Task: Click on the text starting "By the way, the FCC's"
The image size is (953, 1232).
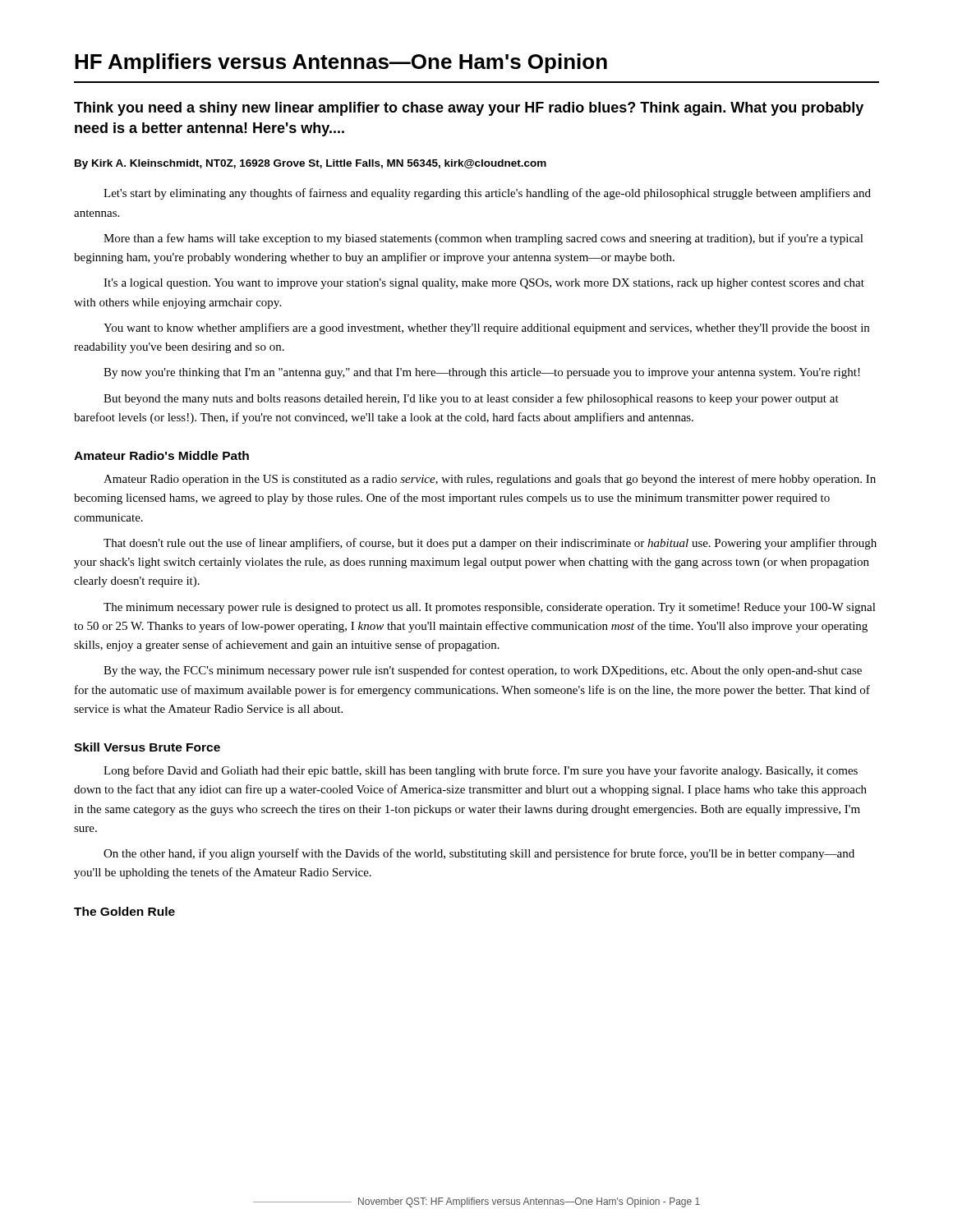Action: (x=472, y=690)
